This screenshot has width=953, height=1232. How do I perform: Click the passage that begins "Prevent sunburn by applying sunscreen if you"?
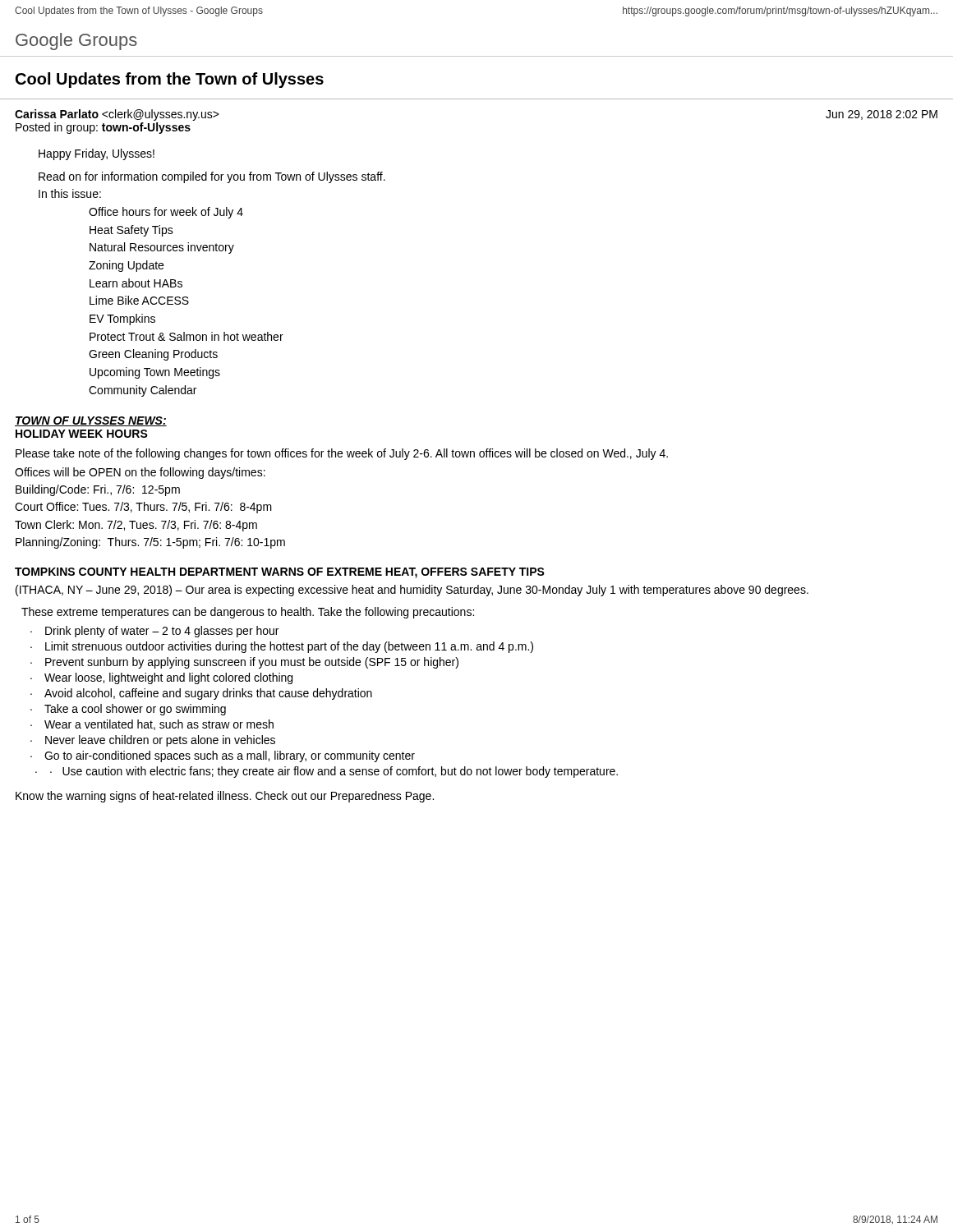point(252,662)
